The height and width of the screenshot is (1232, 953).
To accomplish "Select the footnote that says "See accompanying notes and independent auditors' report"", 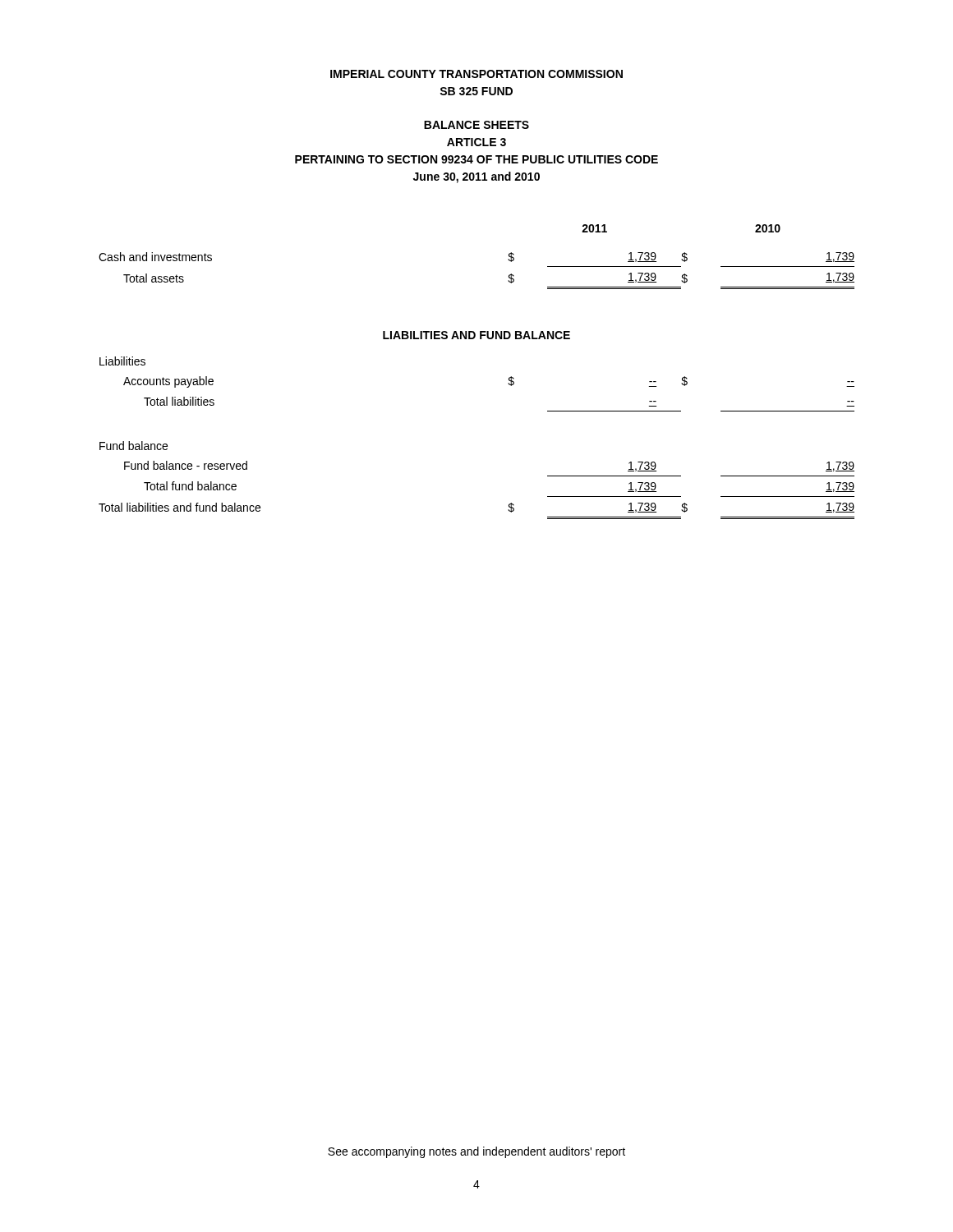I will [x=476, y=1151].
